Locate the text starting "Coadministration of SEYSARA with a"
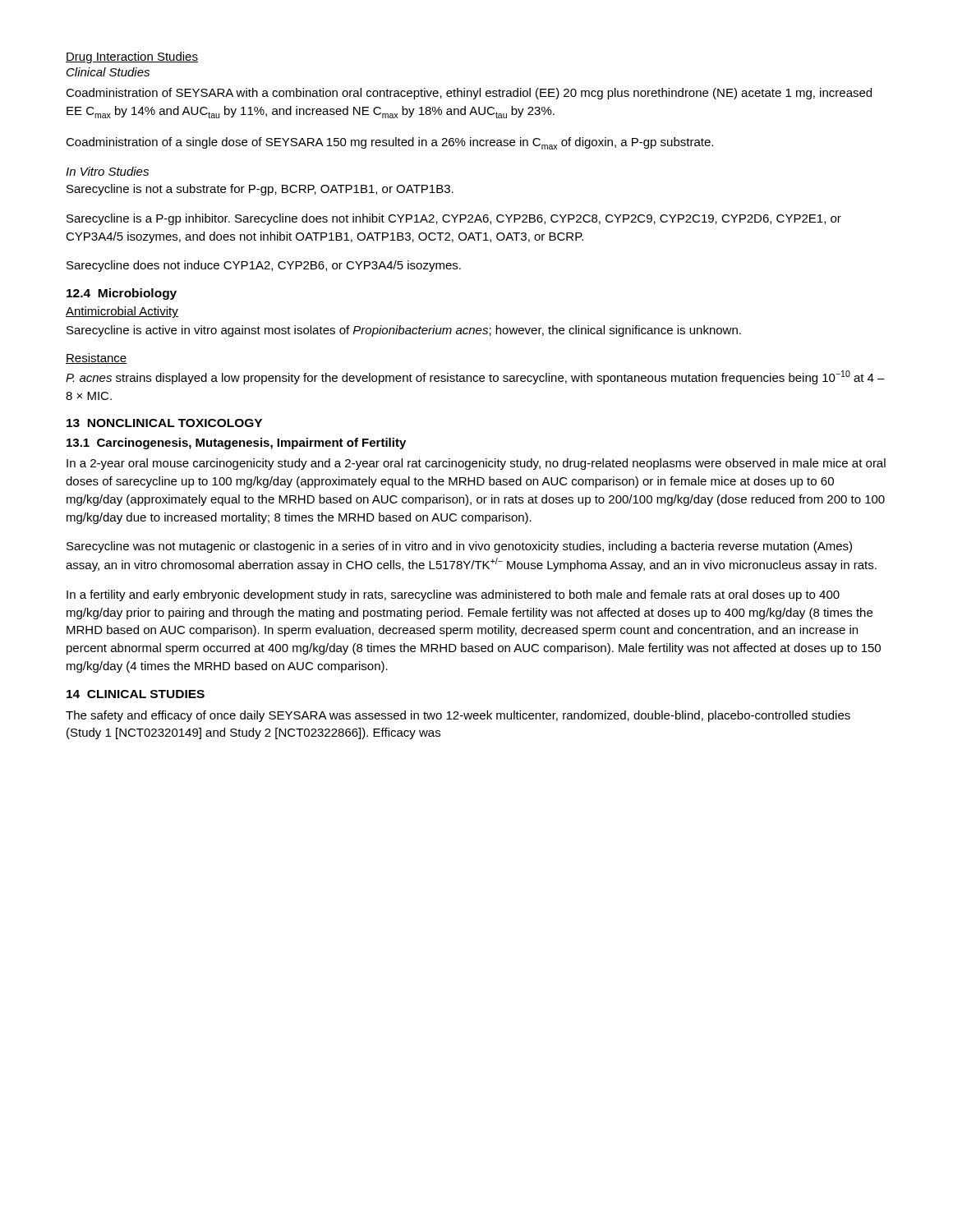Screen dimensions: 1232x953 [x=469, y=103]
